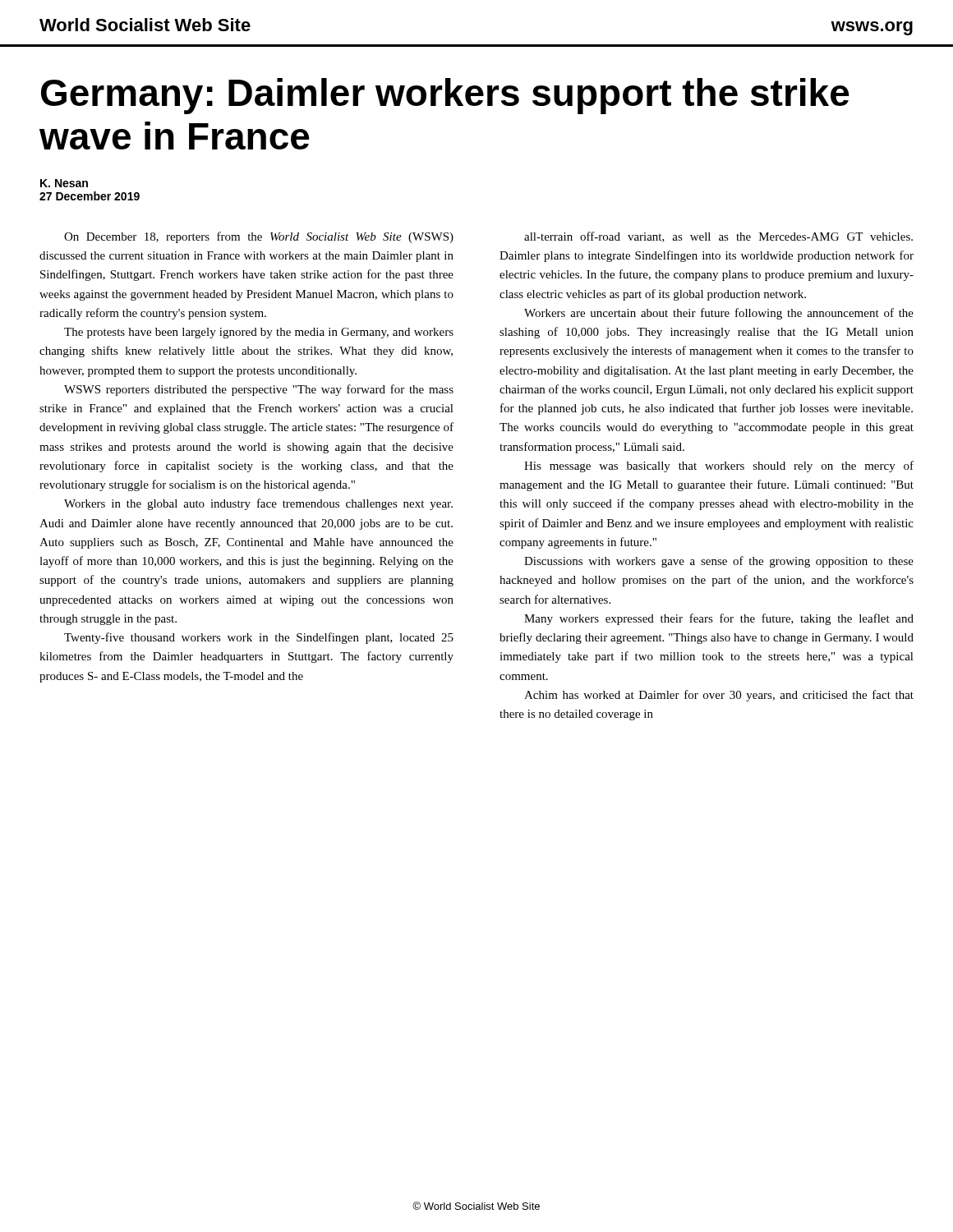The width and height of the screenshot is (953, 1232).
Task: Locate the text containing "K. Nesan 27 December 2019"
Action: coord(64,183)
